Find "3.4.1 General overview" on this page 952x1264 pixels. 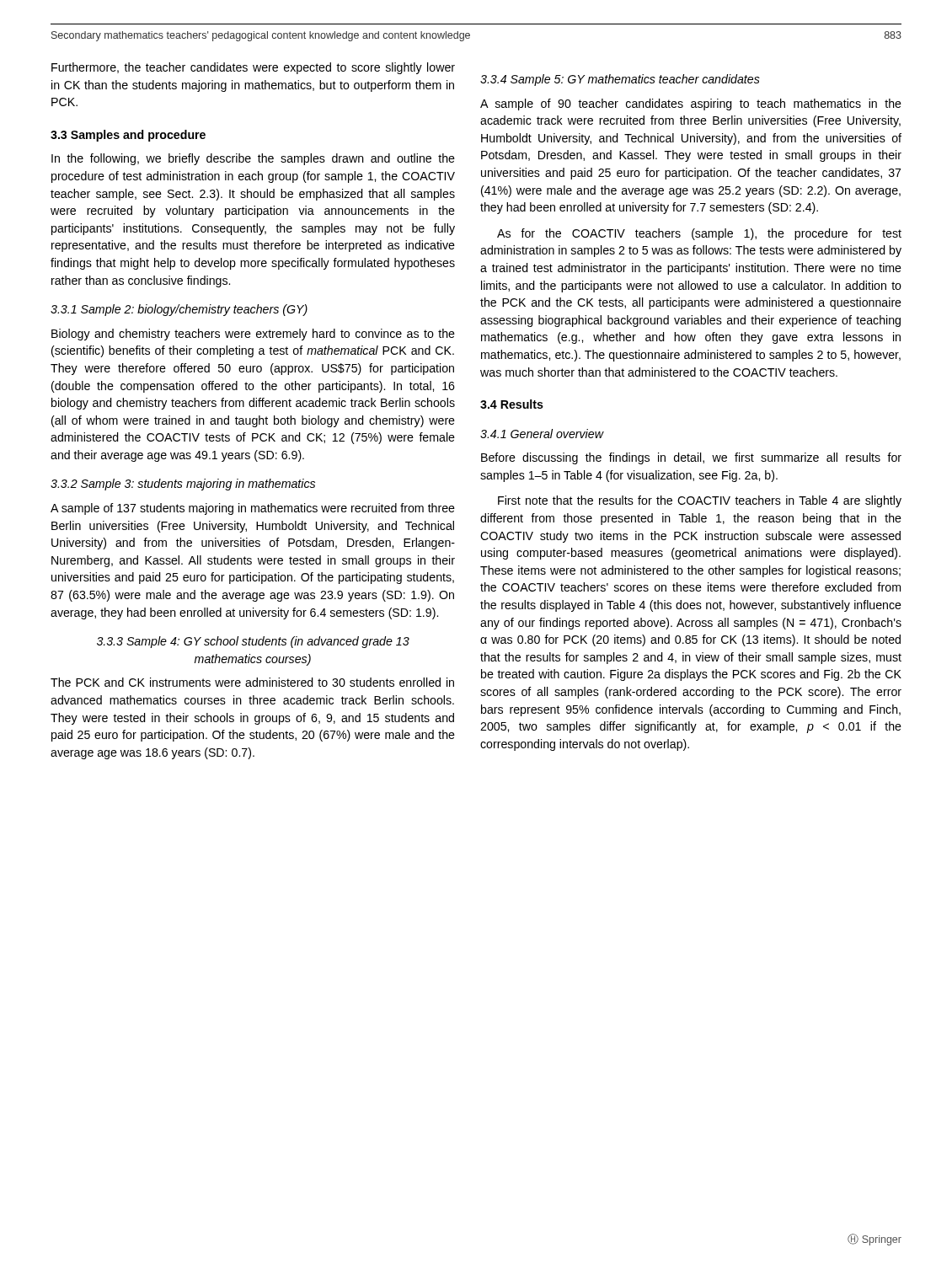coord(542,434)
